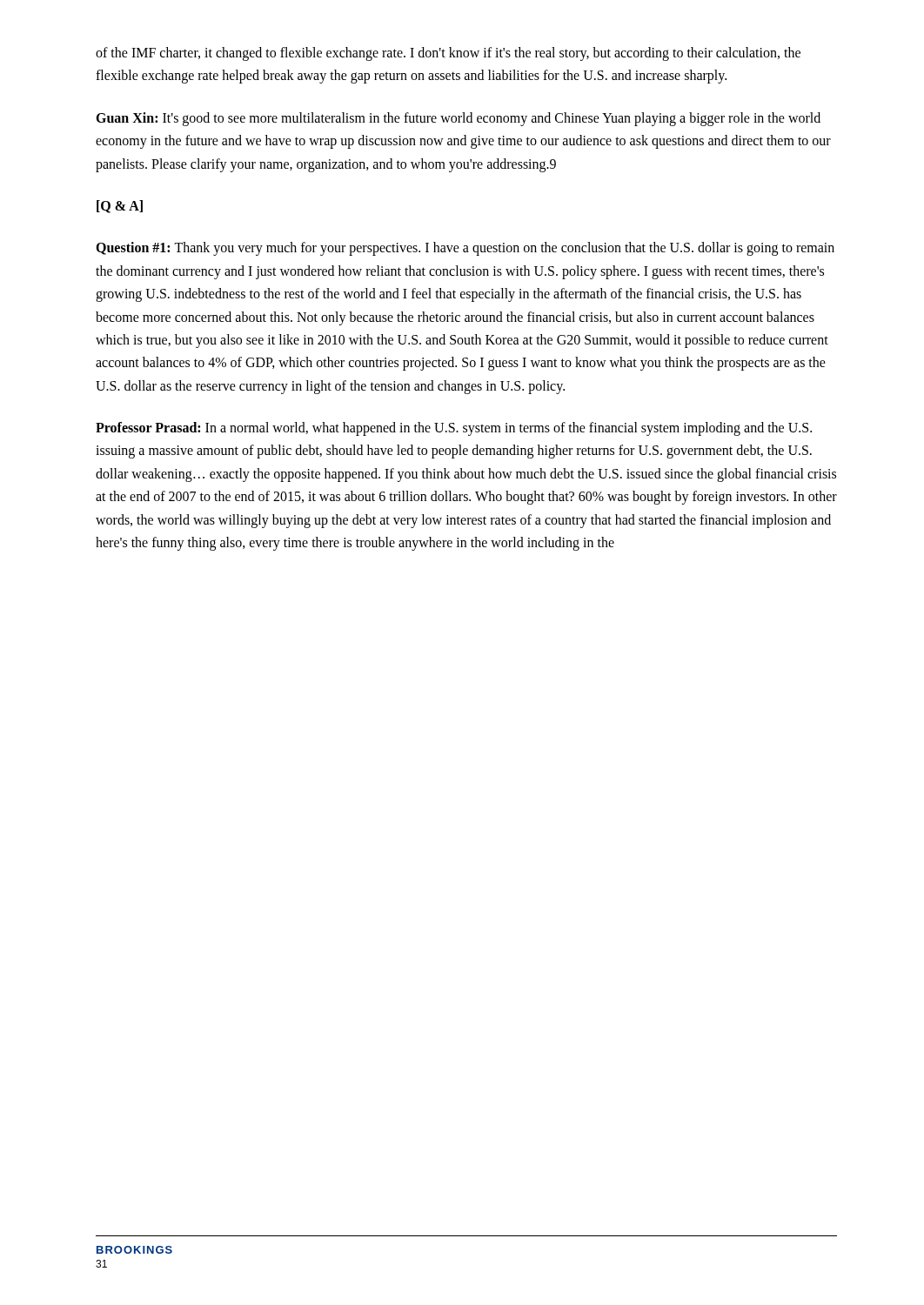Click on the block starting "[Q & A]"
Screen dimensions: 1305x924
(120, 206)
